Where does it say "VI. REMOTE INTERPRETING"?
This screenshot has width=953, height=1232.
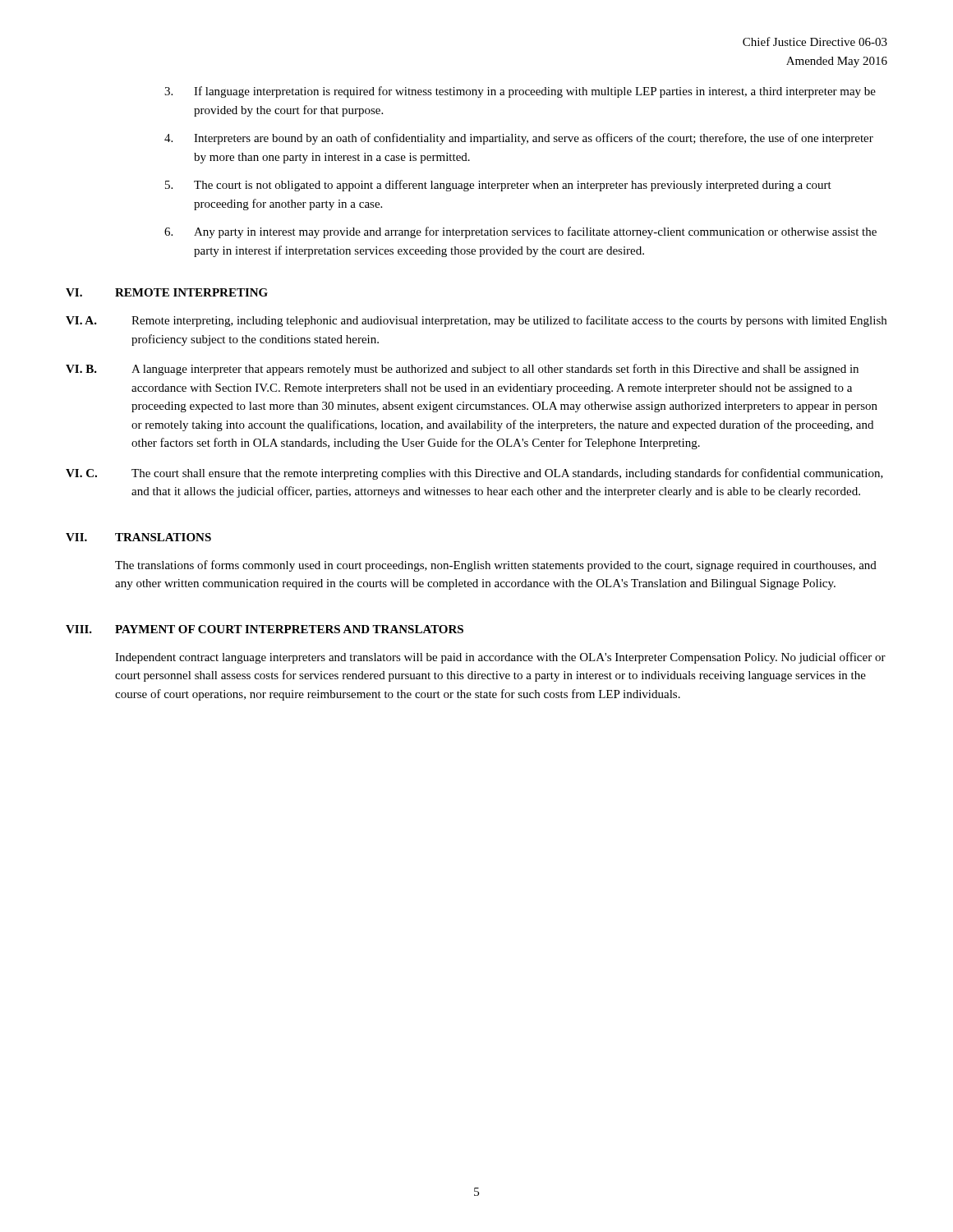(x=167, y=293)
